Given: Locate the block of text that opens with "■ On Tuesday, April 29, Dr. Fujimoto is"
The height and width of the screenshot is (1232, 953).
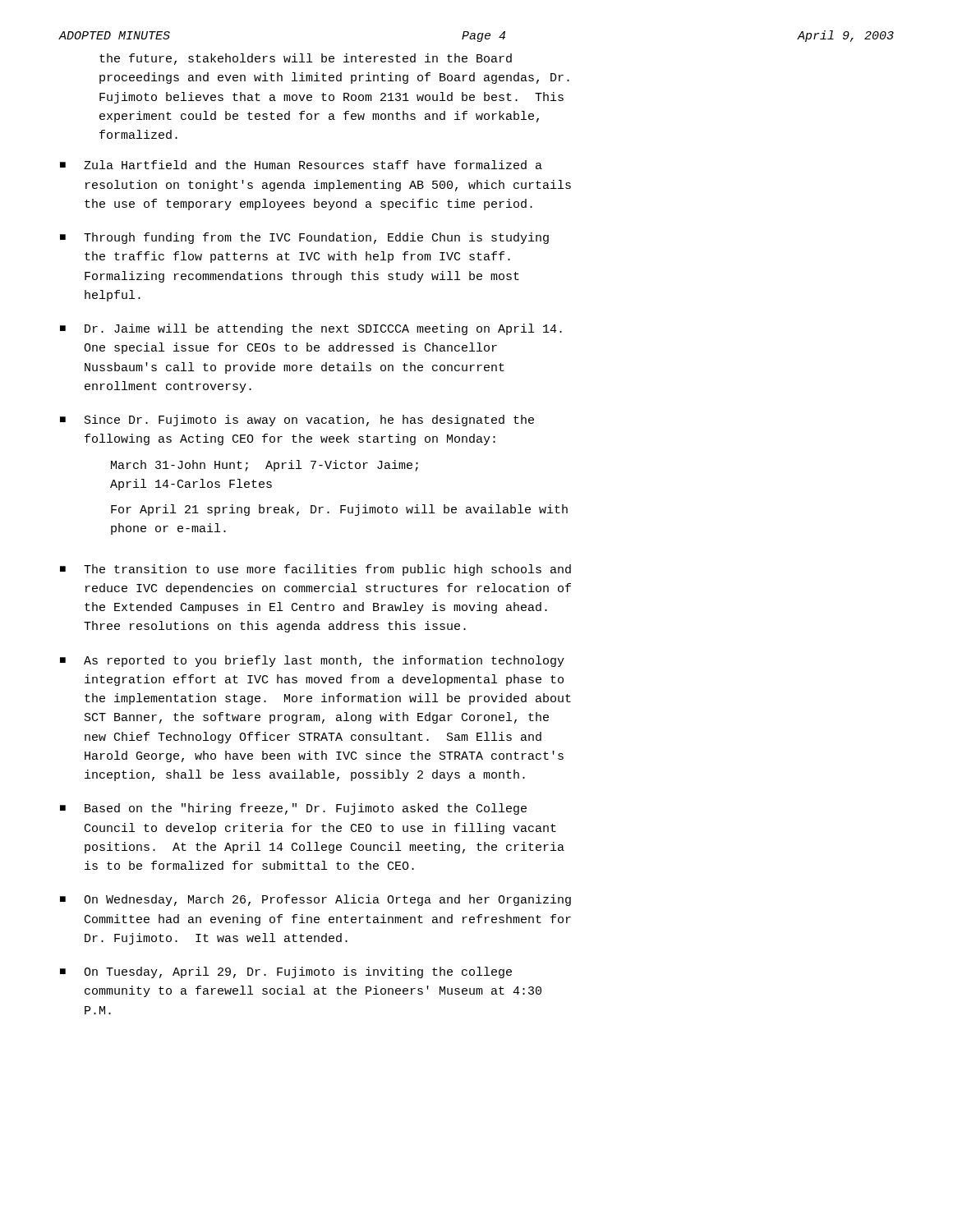Looking at the screenshot, I should click(476, 992).
